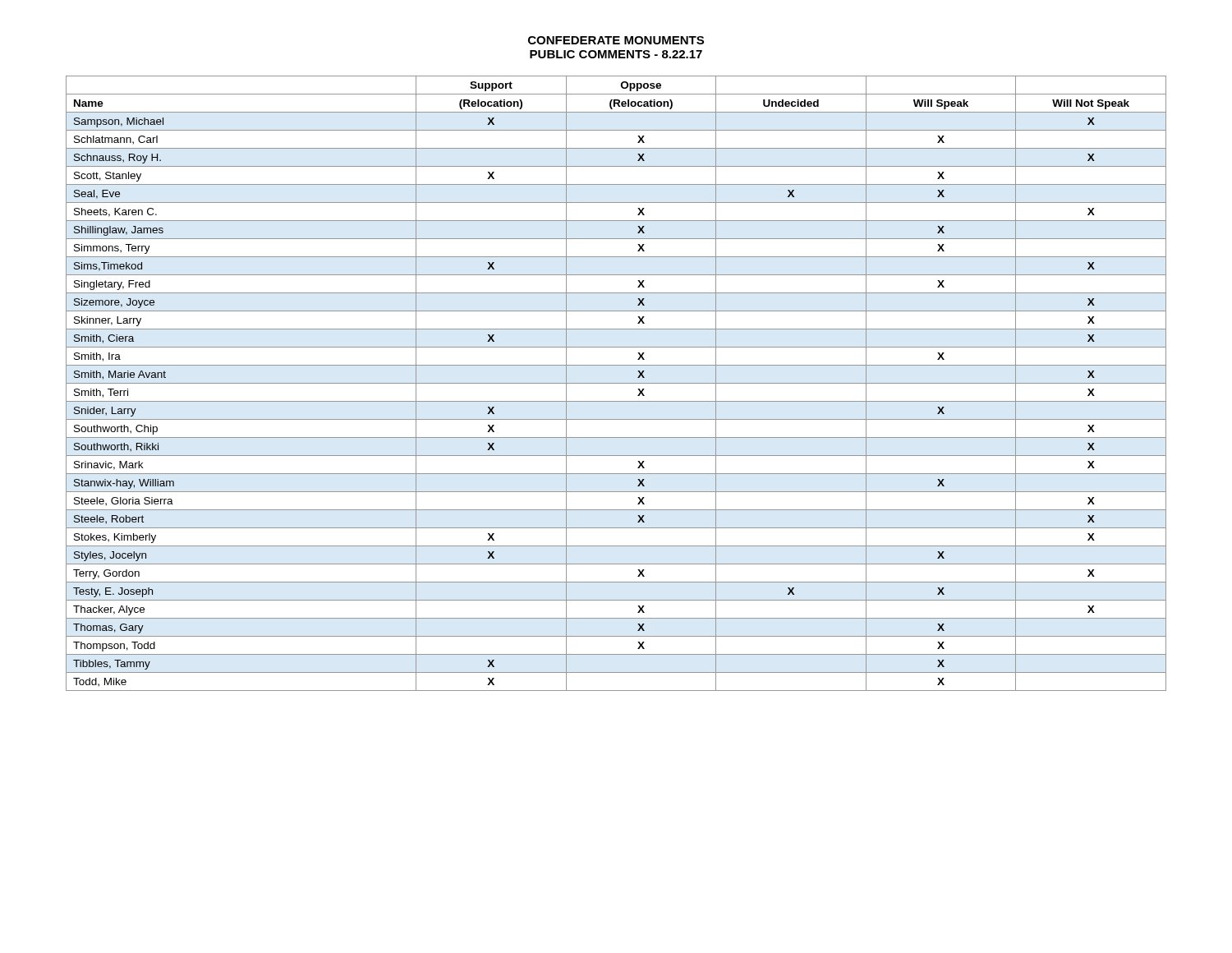Click on the title containing "CONFEDERATE MONUMENTS PUBLIC COMMENTS -"
Screen dimensions: 953x1232
click(616, 47)
